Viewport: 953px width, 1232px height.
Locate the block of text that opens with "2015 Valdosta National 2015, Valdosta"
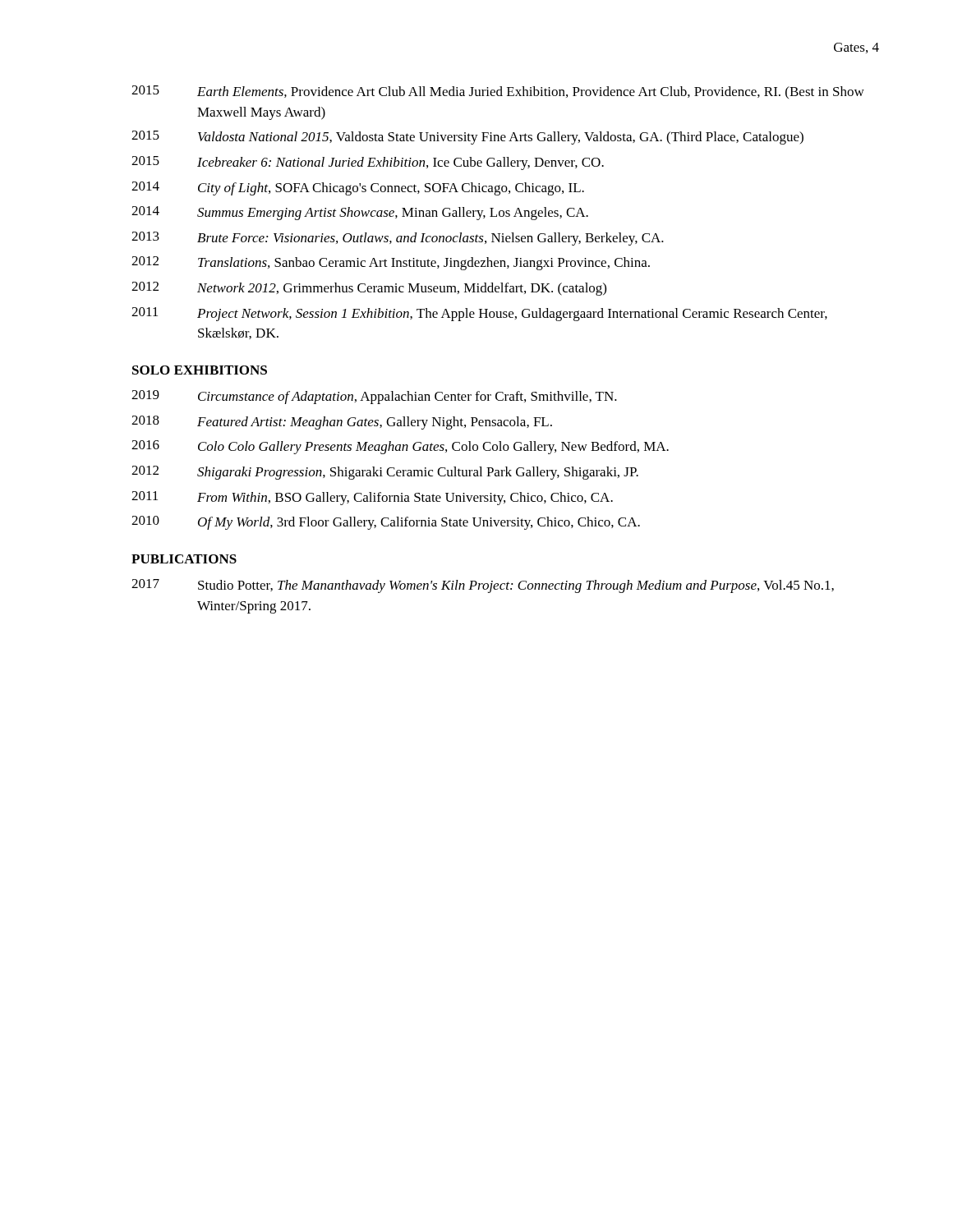pos(505,138)
